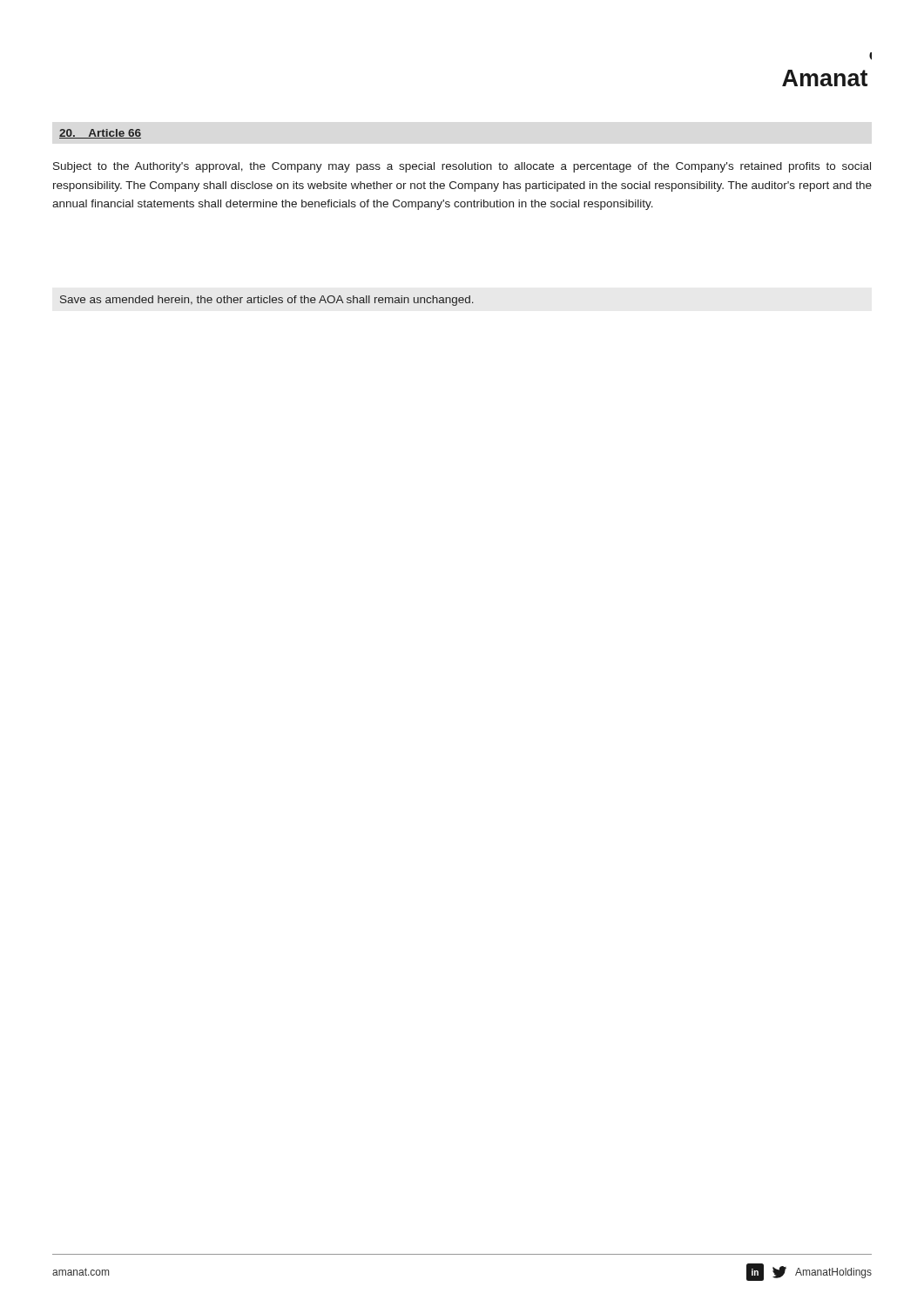Click a logo
This screenshot has width=924, height=1307.
[793, 62]
